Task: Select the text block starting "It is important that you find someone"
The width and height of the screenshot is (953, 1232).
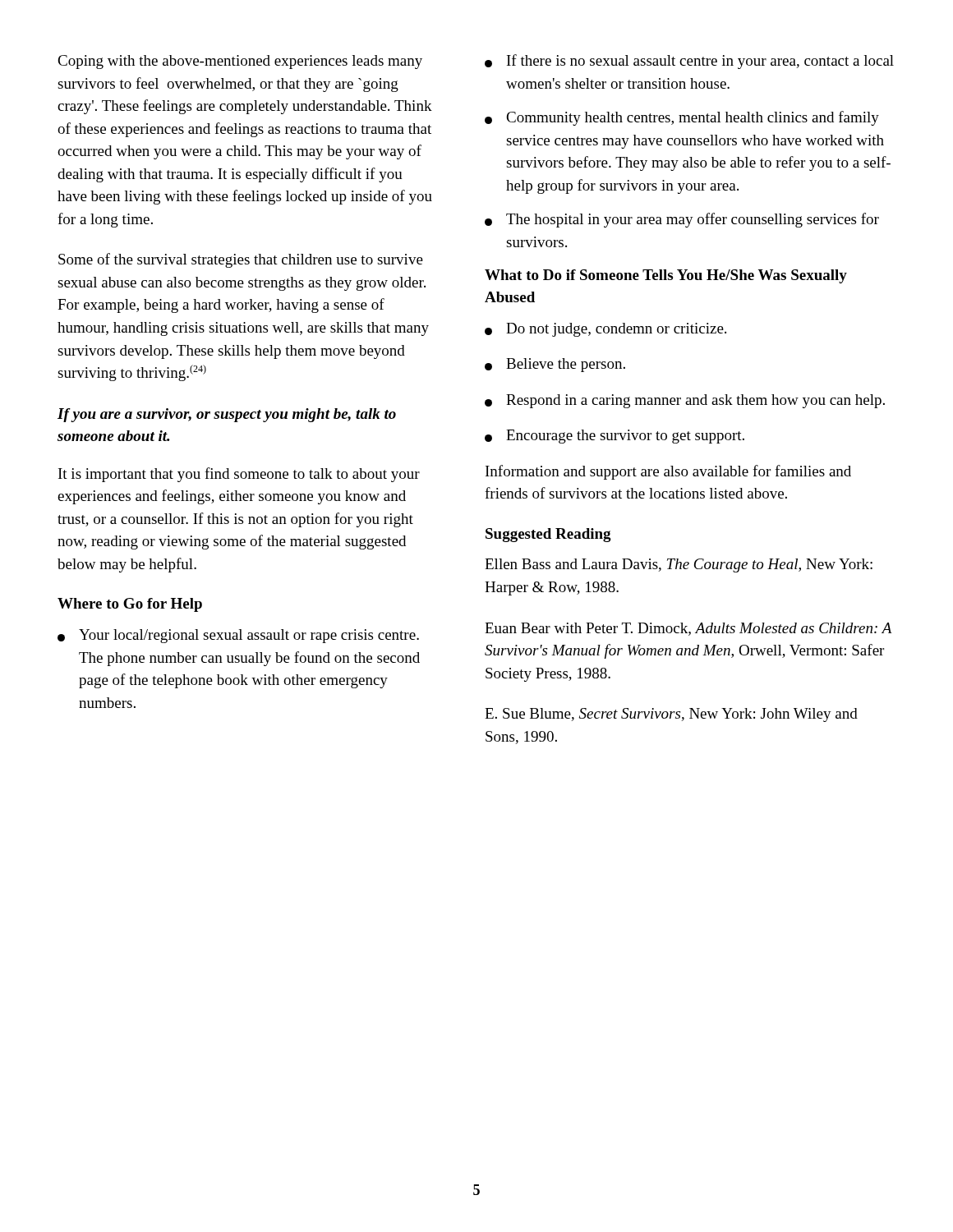Action: pos(238,519)
